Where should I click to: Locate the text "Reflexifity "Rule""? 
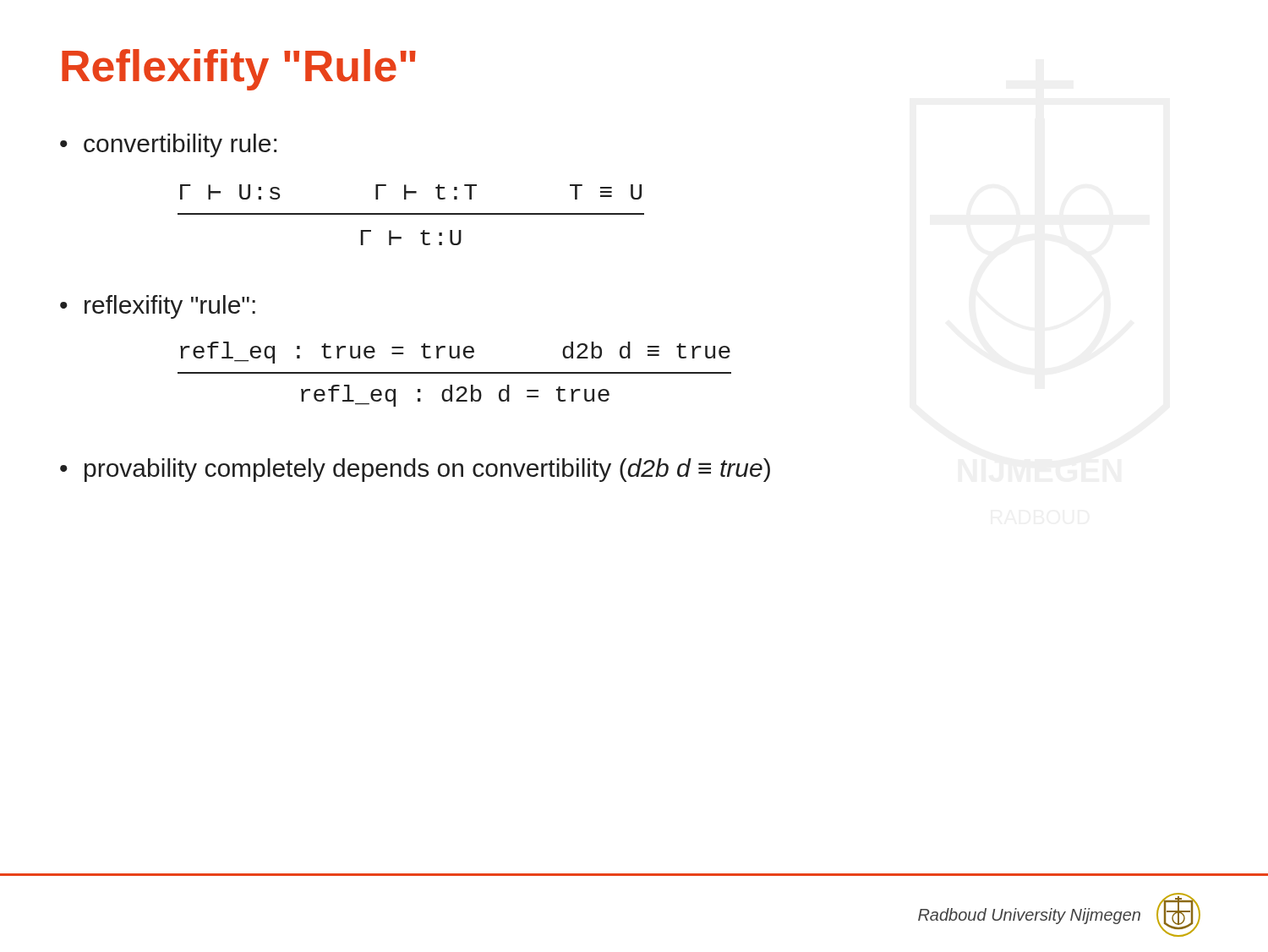pyautogui.click(x=239, y=66)
